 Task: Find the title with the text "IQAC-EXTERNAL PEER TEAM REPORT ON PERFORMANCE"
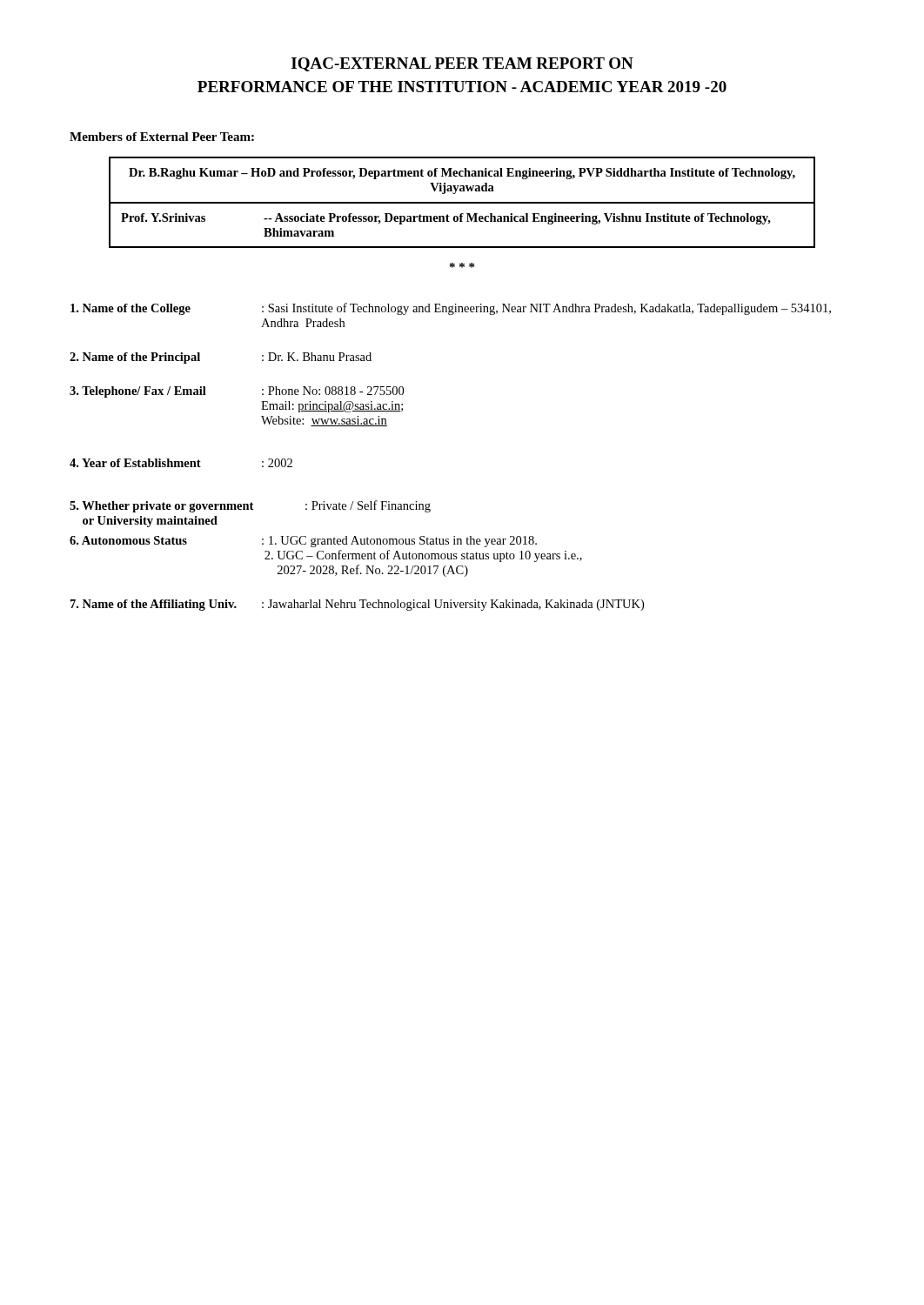point(462,75)
